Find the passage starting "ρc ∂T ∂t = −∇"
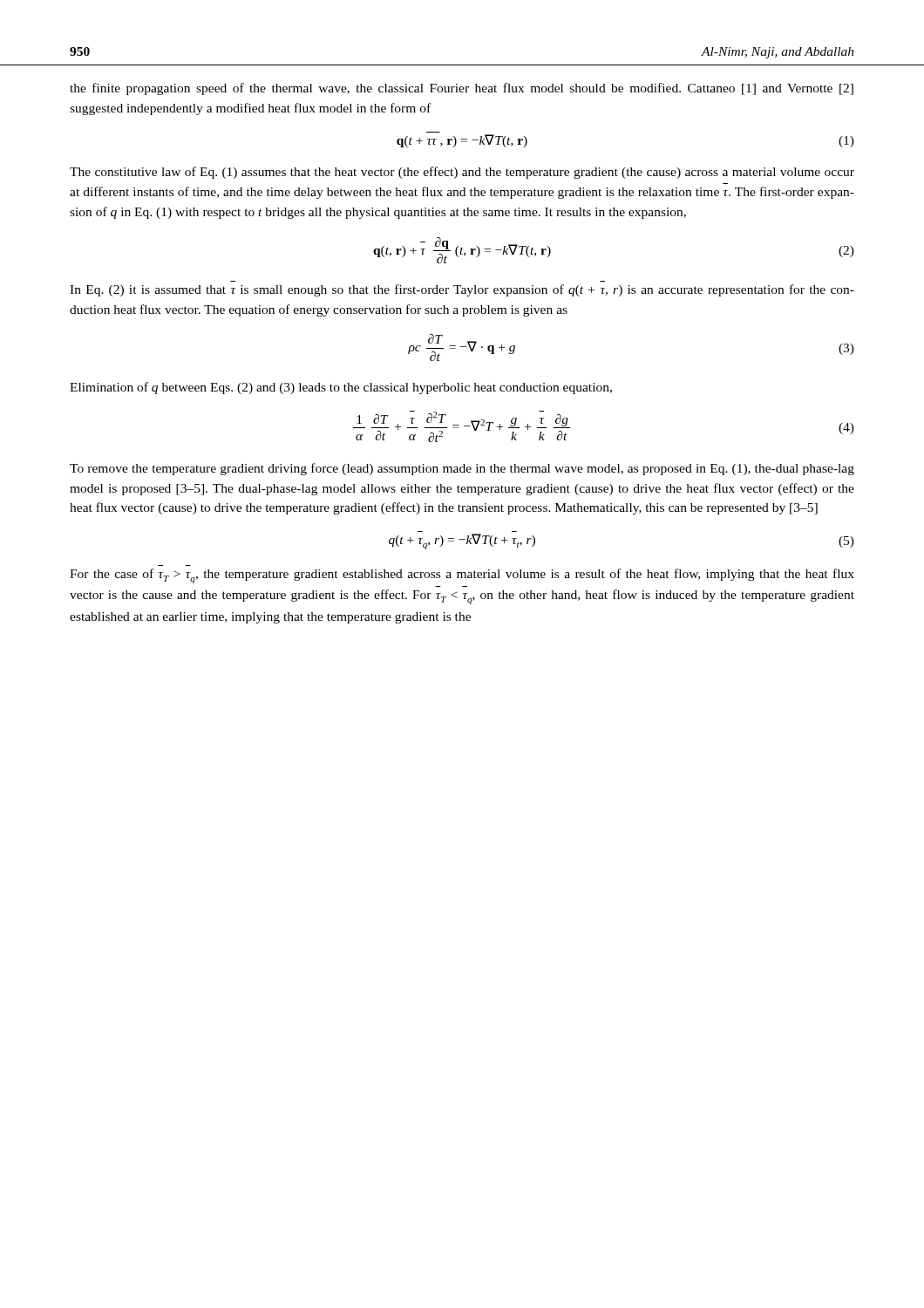Screen dimensions: 1308x924 [x=462, y=348]
